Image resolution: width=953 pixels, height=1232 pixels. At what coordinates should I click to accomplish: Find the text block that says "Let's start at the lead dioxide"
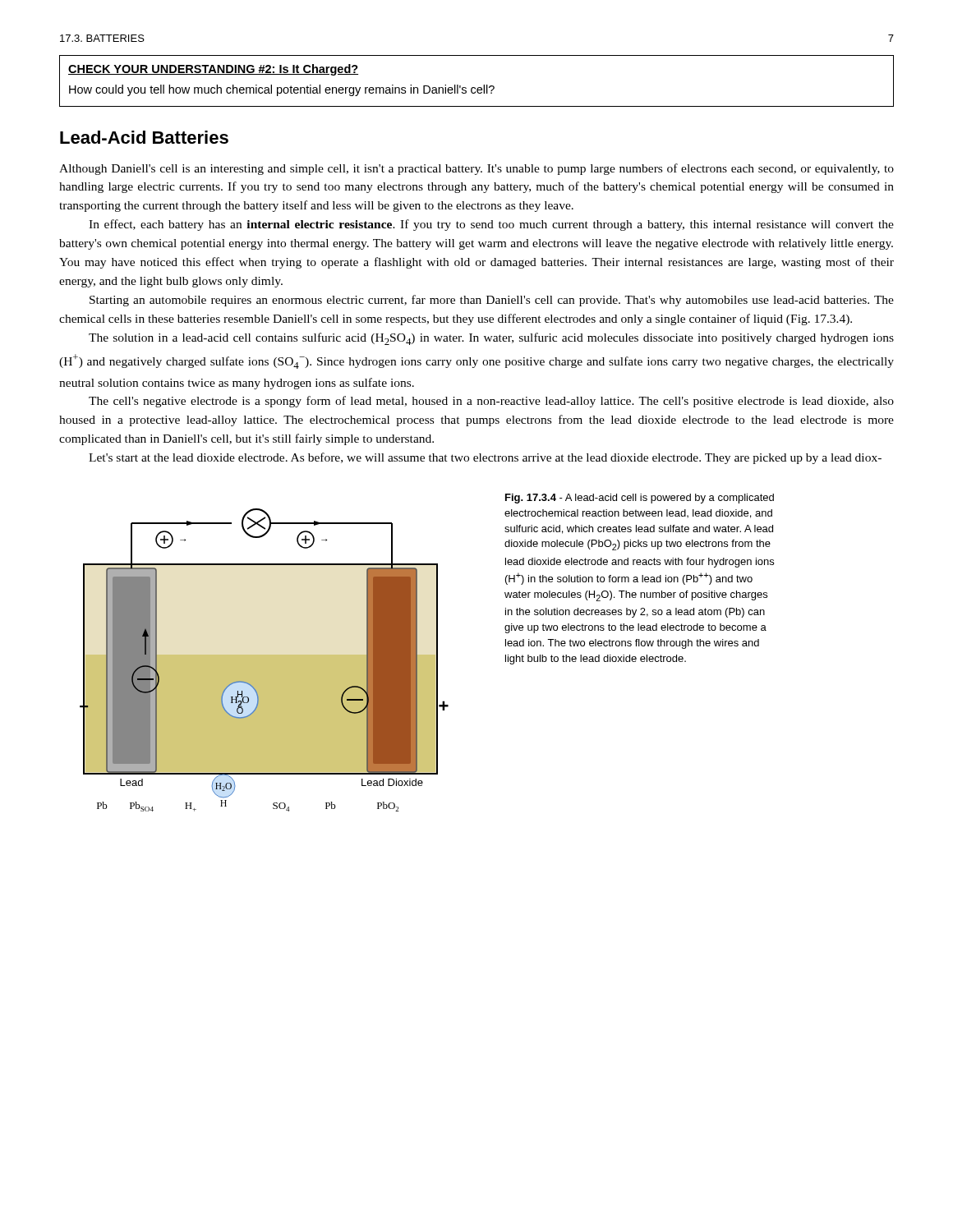point(476,458)
